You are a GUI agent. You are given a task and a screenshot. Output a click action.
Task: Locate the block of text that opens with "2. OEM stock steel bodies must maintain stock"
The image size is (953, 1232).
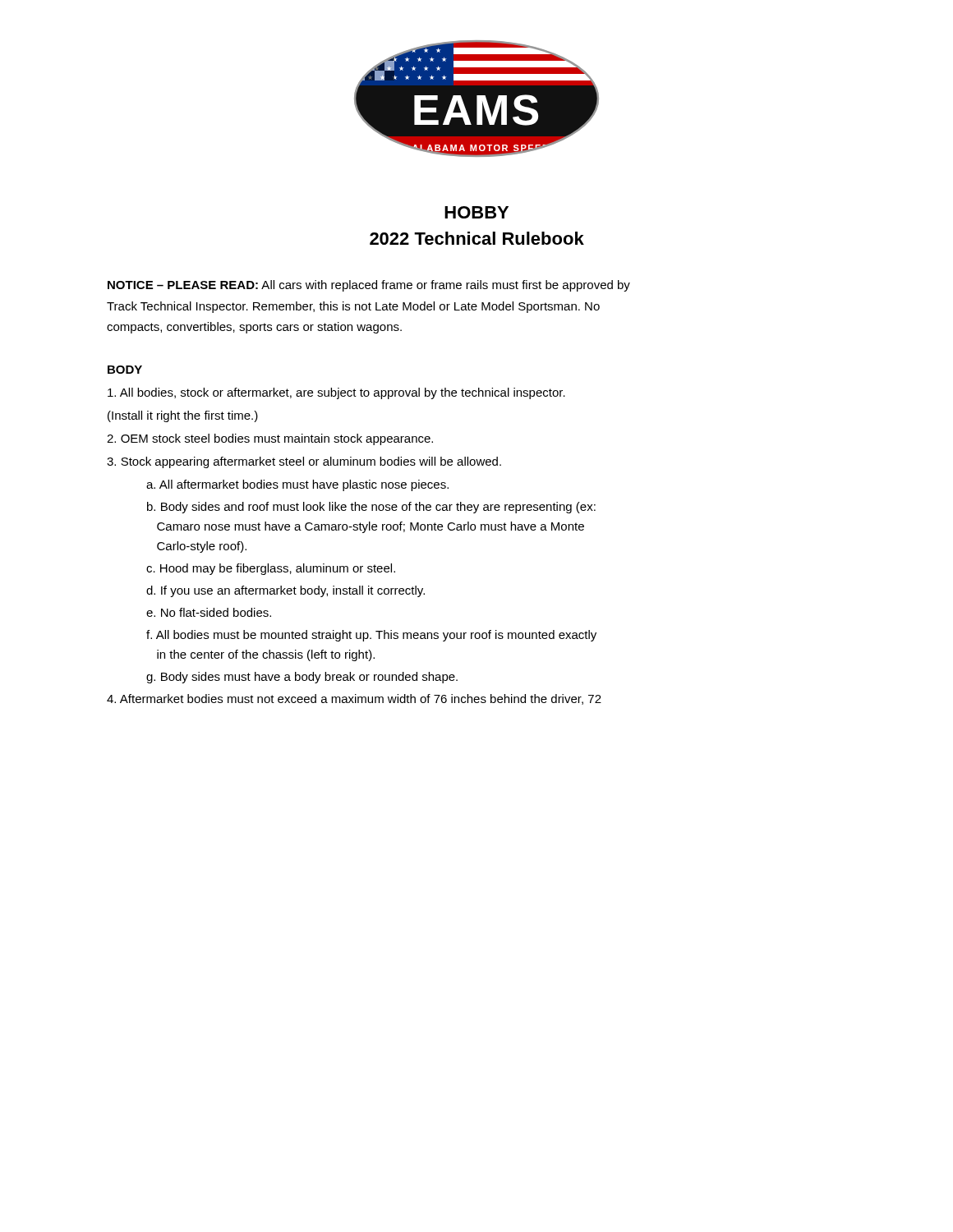tap(271, 438)
